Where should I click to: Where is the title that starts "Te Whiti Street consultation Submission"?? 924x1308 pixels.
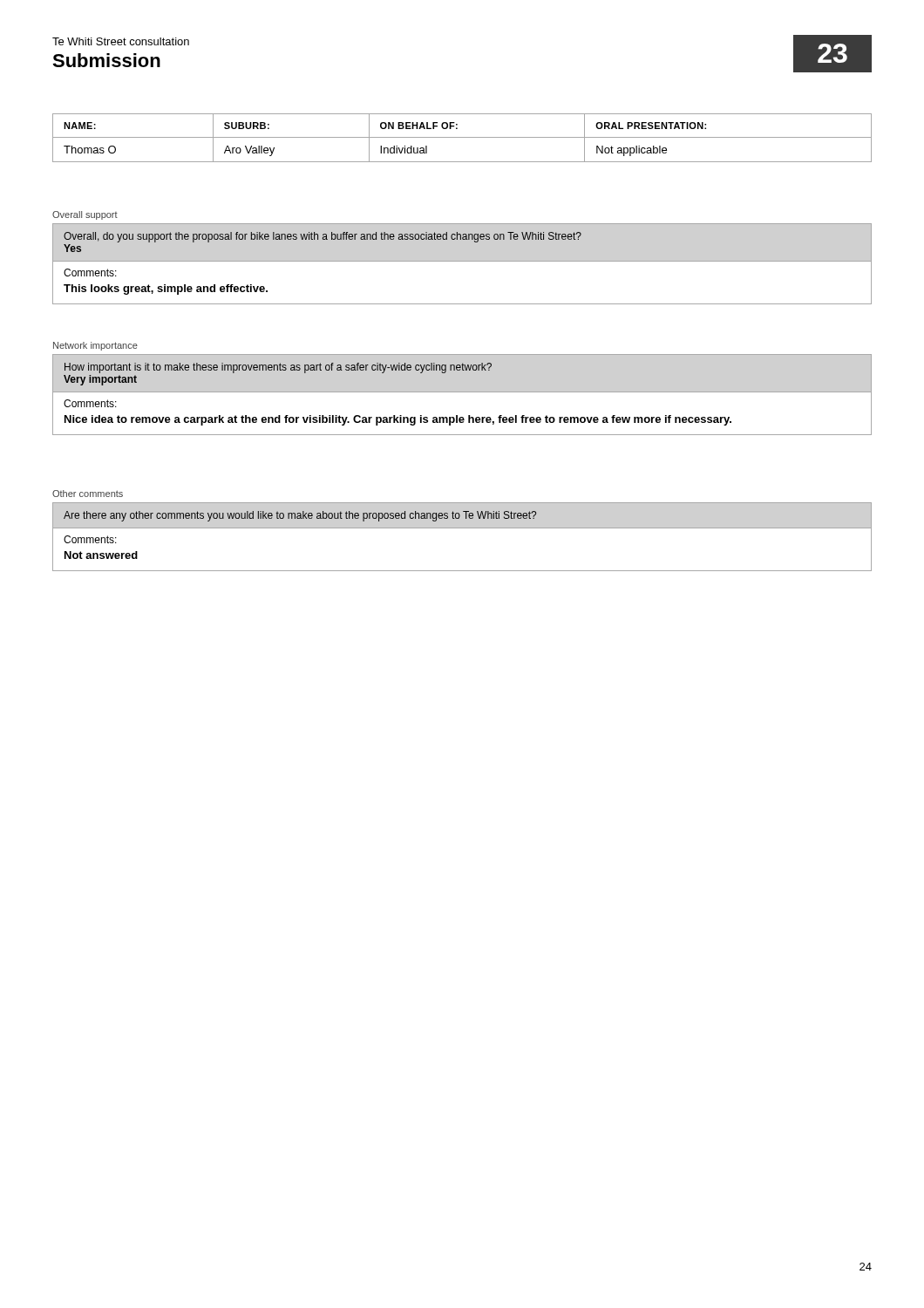pyautogui.click(x=136, y=54)
